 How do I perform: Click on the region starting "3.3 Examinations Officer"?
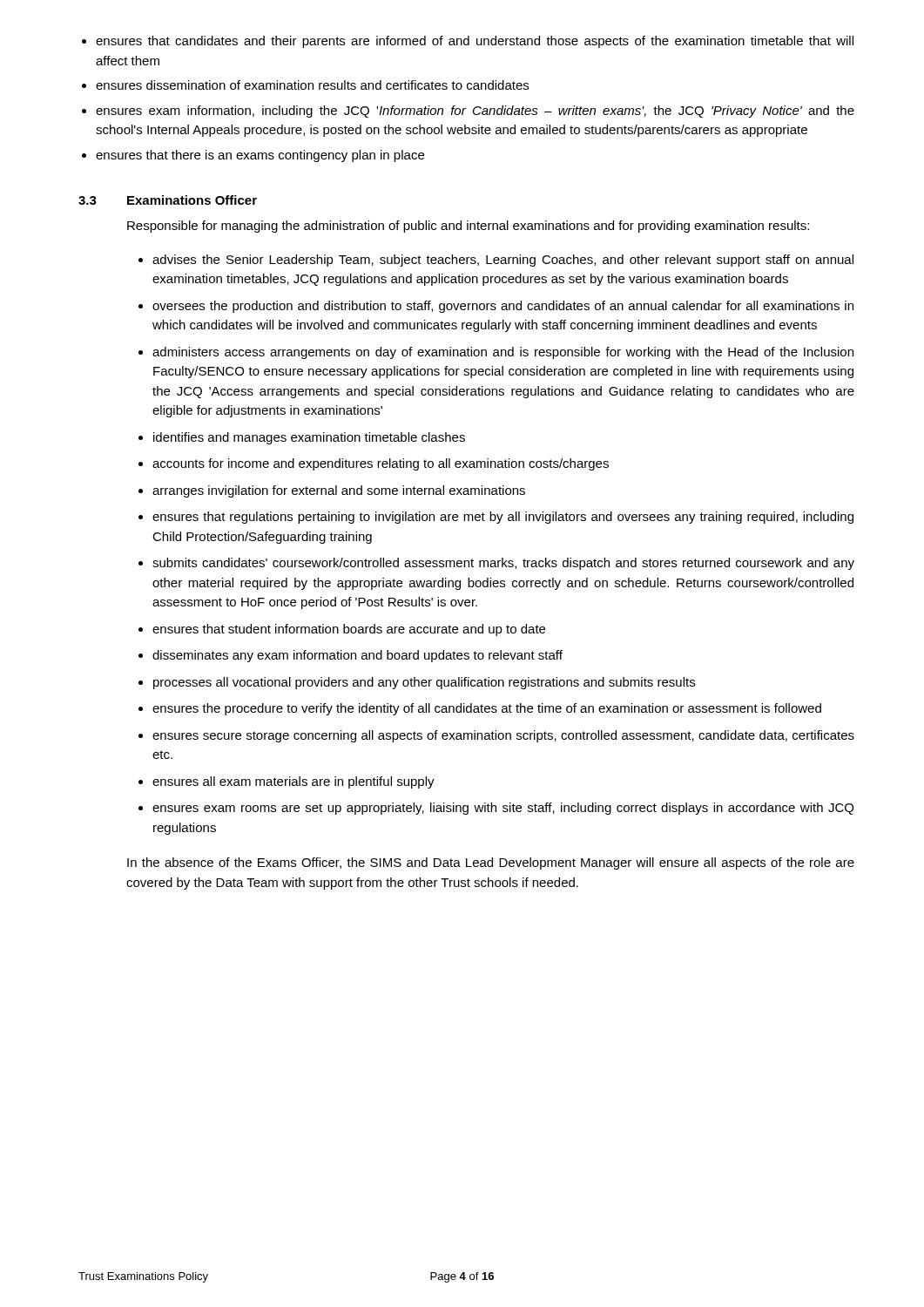tap(168, 200)
